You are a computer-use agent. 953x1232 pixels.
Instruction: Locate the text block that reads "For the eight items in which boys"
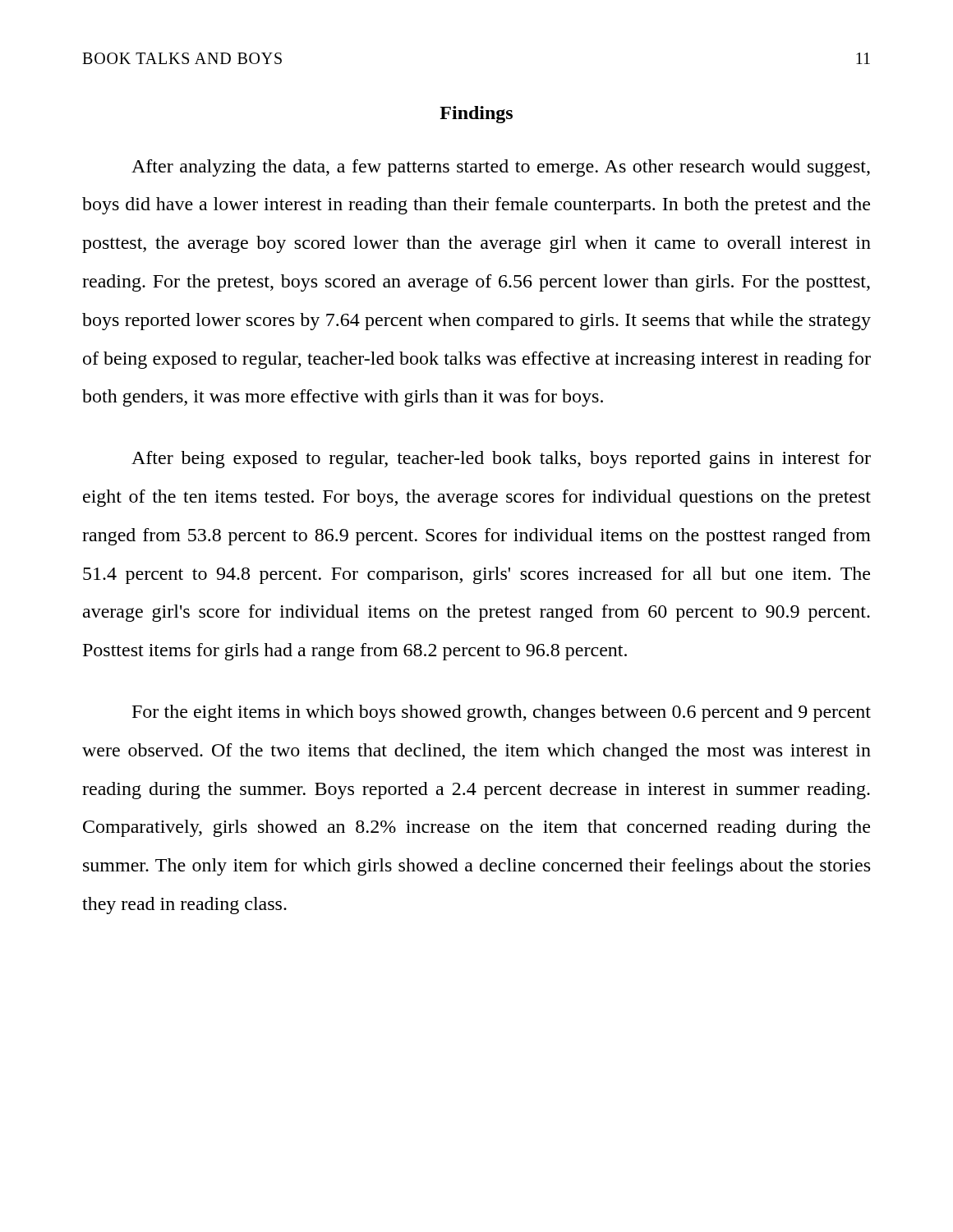476,807
